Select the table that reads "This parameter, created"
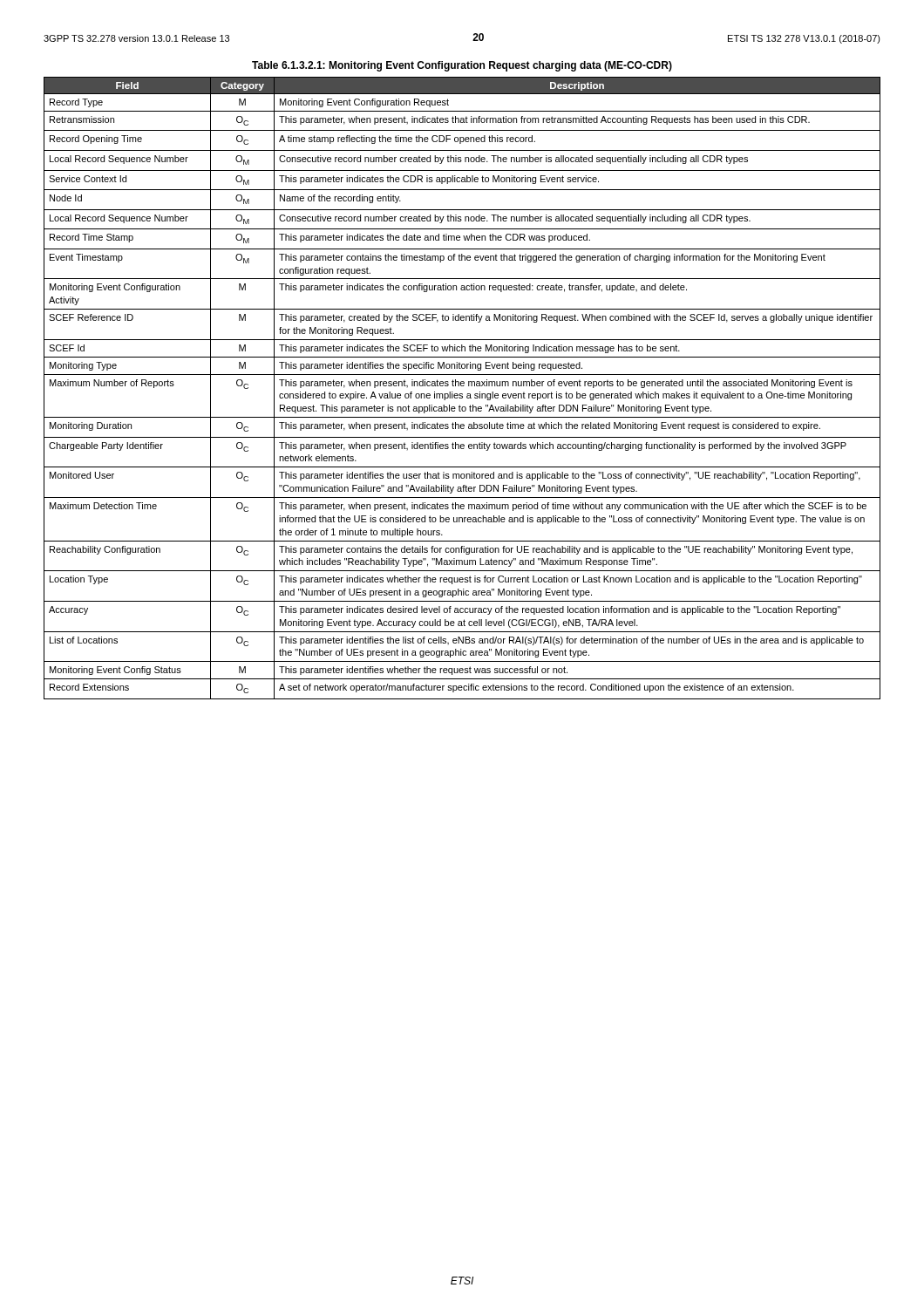 462,388
